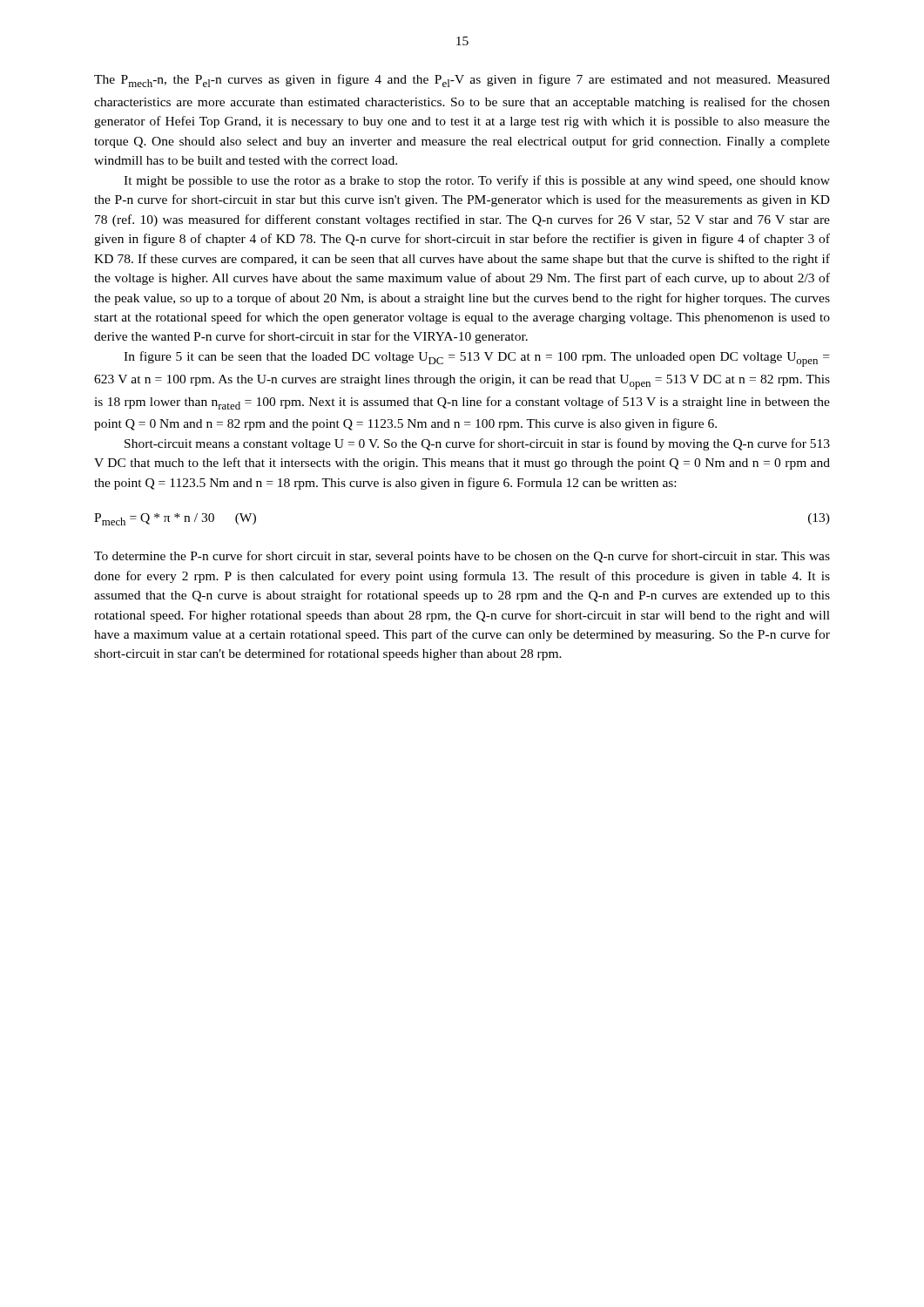Locate the text block starting "In figure 5 it"
Viewport: 924px width, 1307px height.
tap(462, 390)
